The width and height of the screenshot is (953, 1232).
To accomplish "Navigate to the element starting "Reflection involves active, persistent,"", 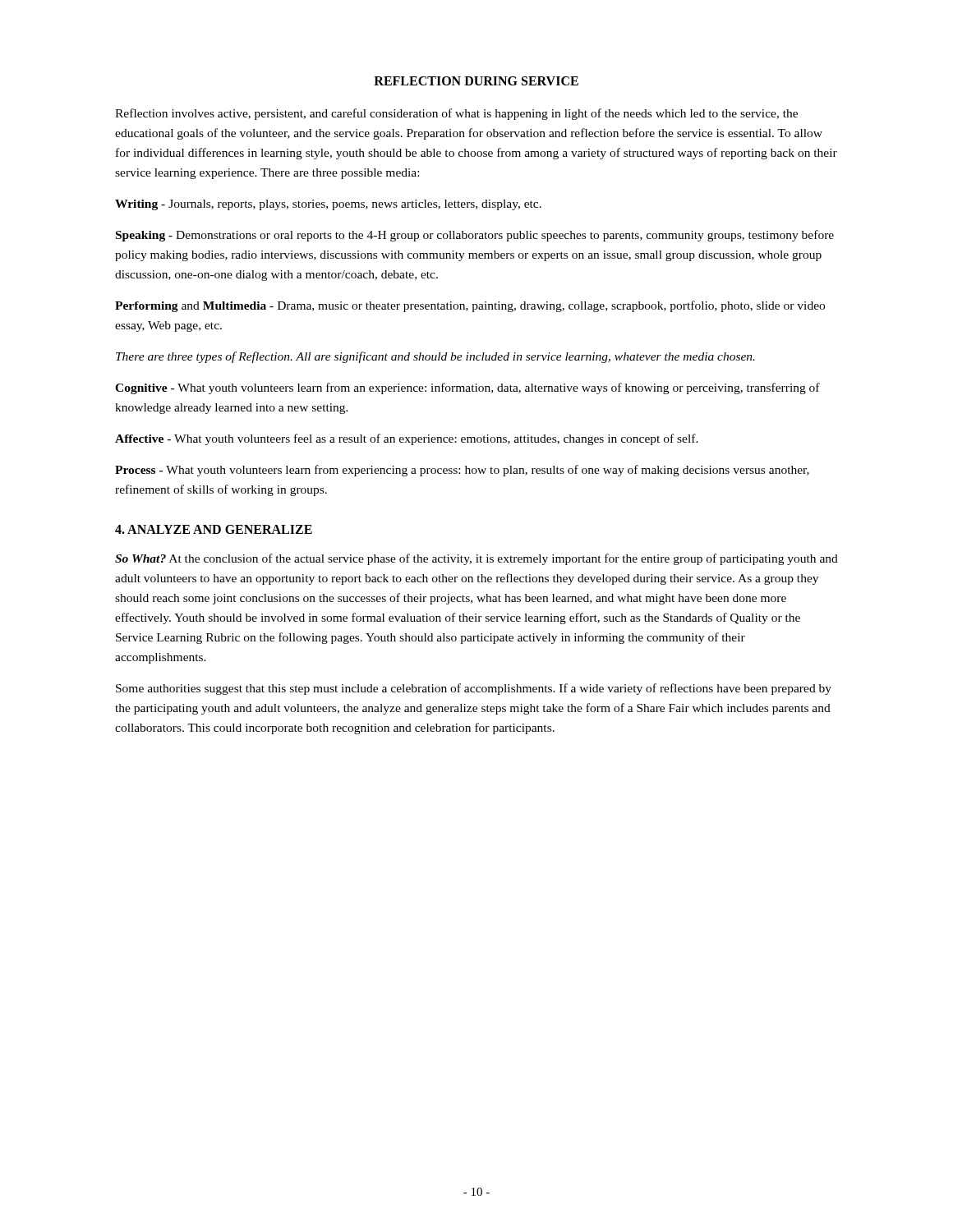I will 476,143.
